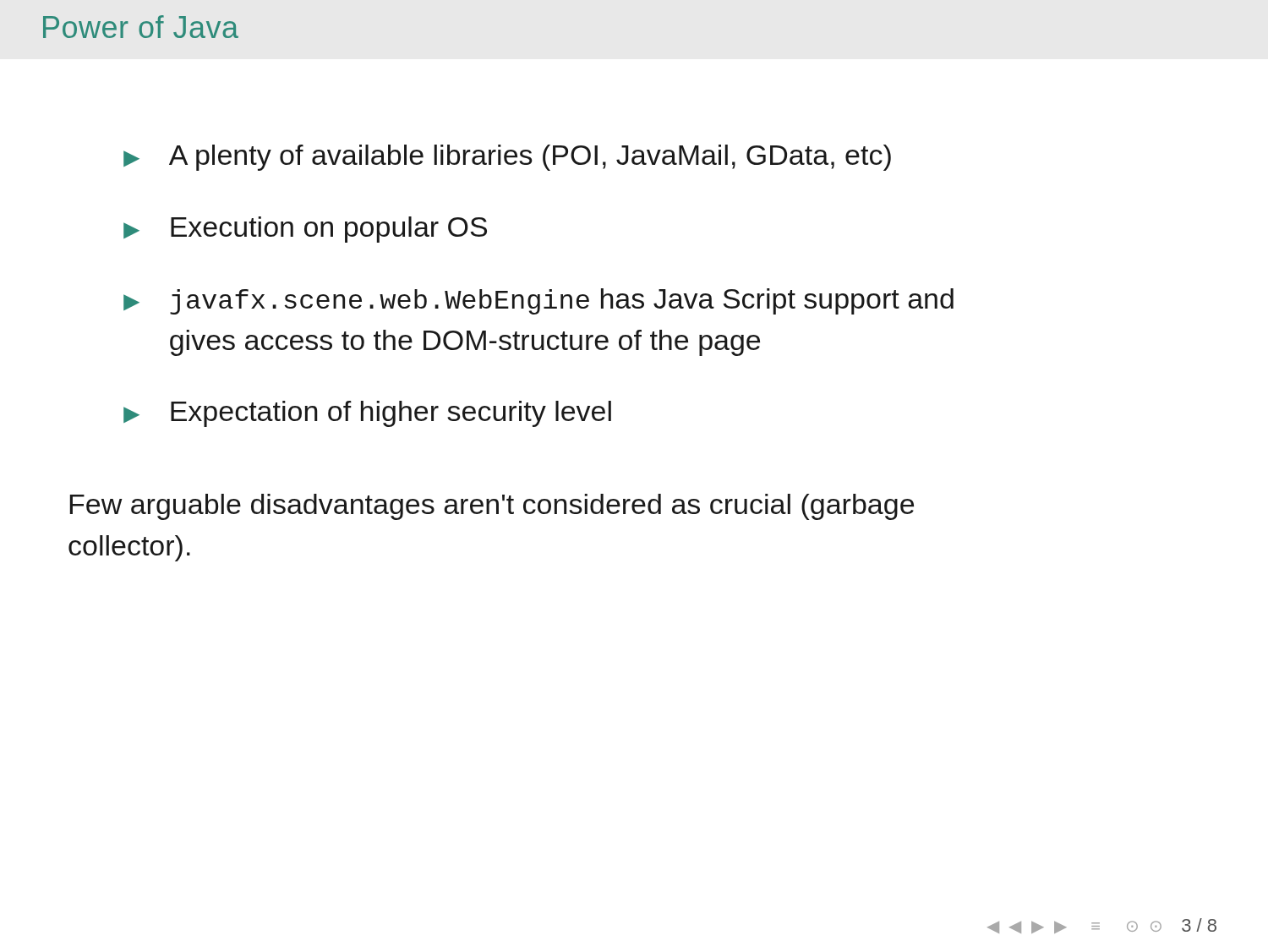Where is the passage that starts "► javafx.scene.web.WebEngine has Java Script support"?
The image size is (1268, 952).
click(x=659, y=320)
